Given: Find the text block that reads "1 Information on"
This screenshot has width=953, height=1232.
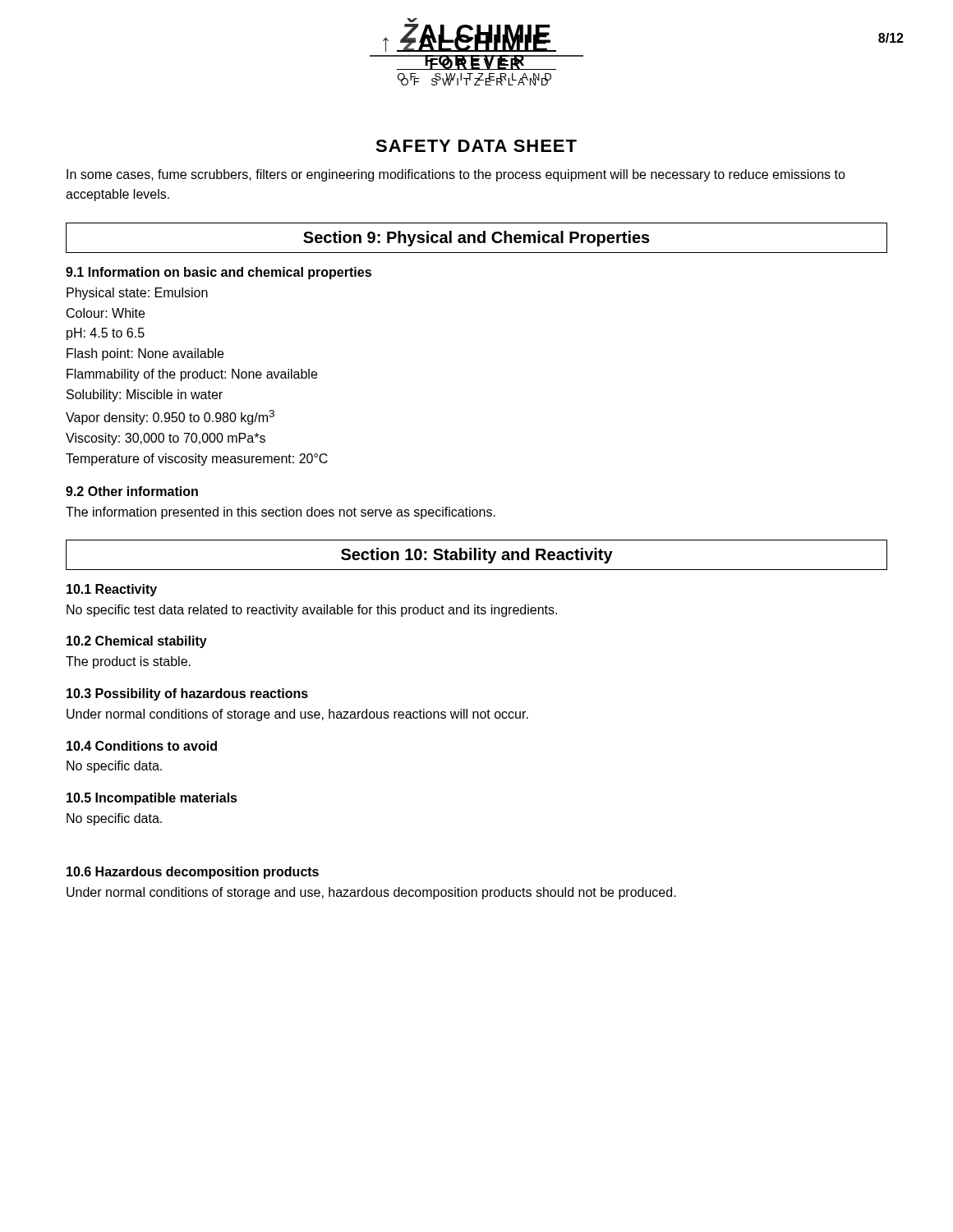Looking at the screenshot, I should tap(219, 365).
